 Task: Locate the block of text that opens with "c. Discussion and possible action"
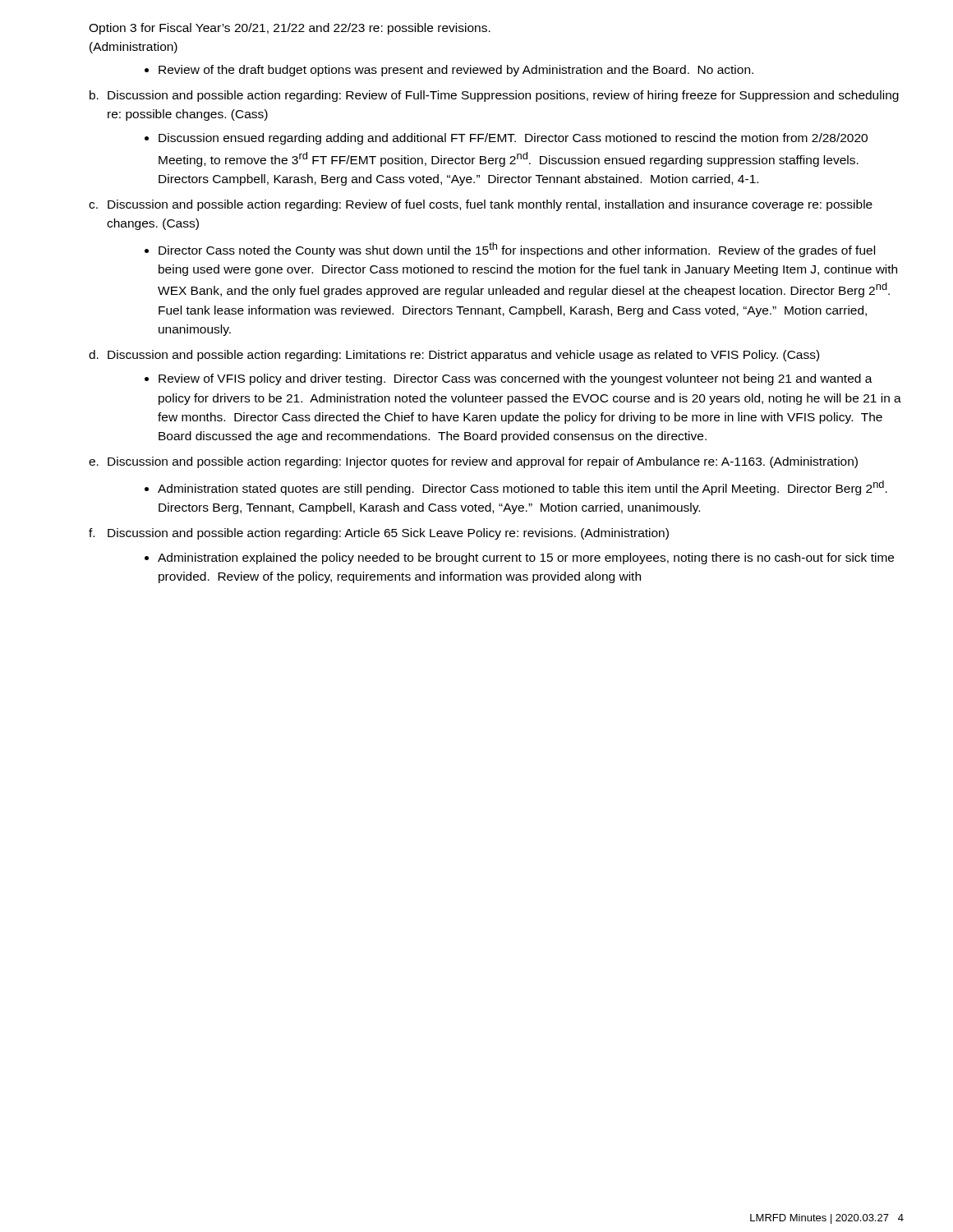496,214
